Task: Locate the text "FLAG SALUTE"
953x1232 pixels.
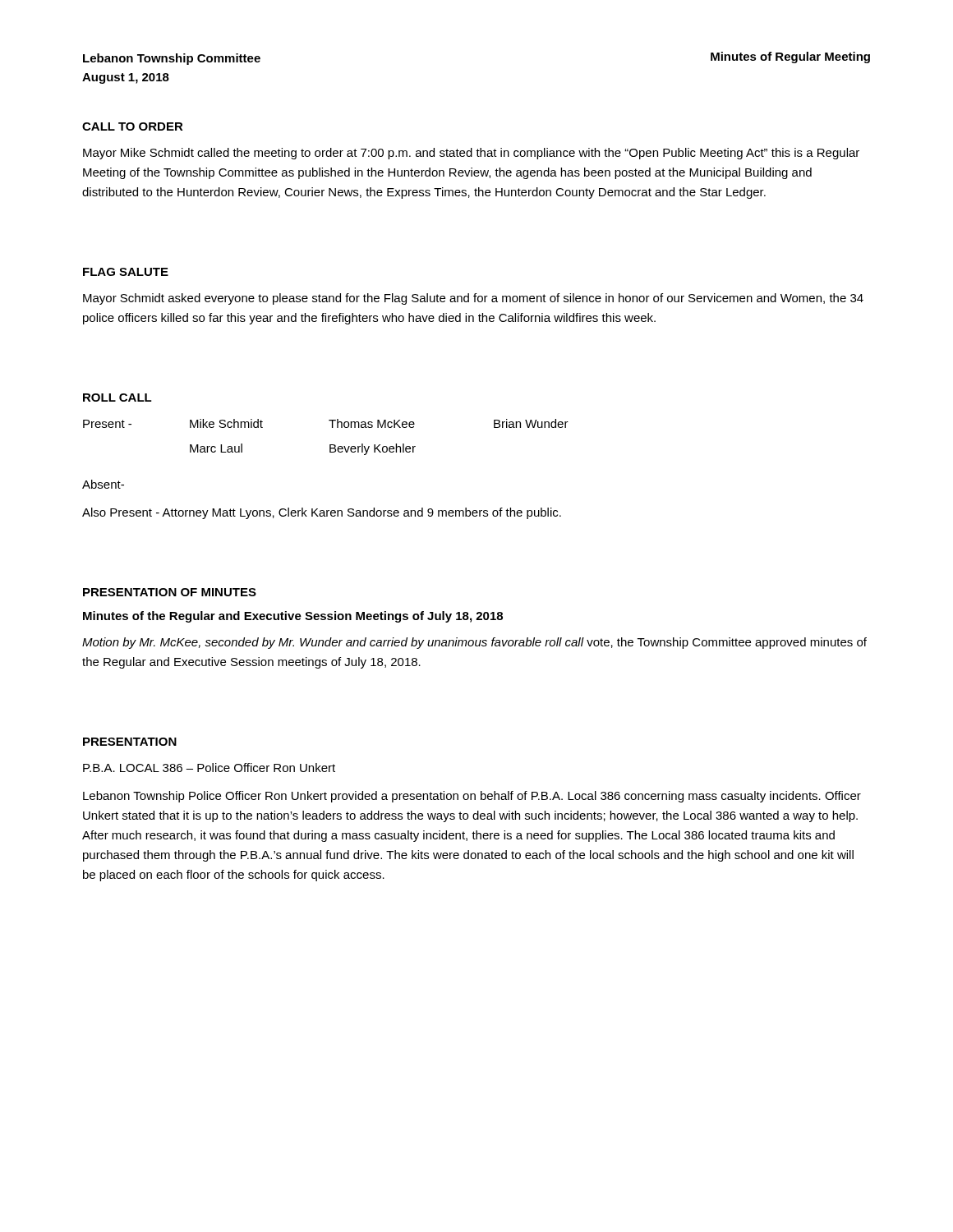Action: (x=125, y=271)
